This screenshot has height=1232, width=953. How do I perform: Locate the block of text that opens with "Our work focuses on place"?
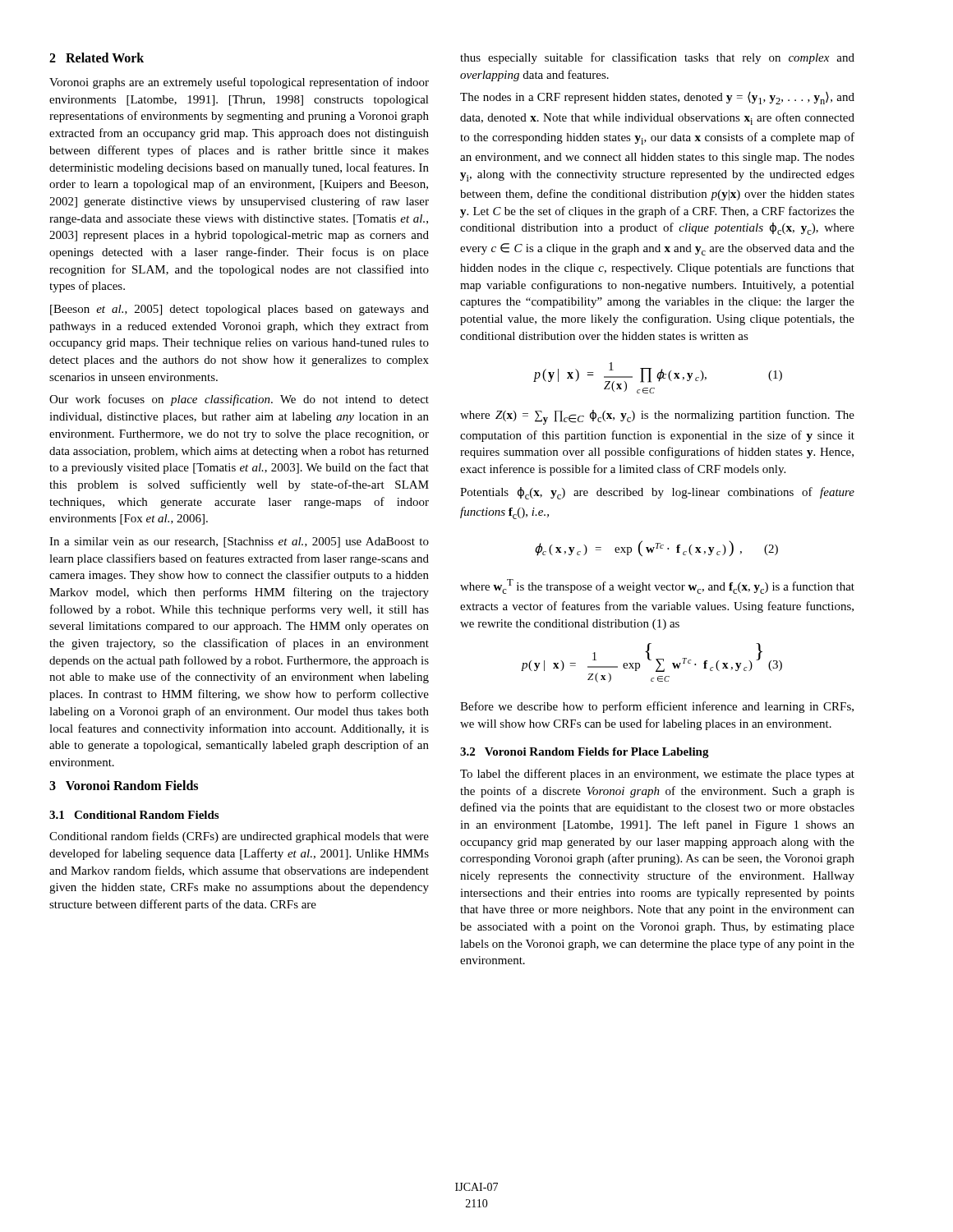tap(239, 459)
